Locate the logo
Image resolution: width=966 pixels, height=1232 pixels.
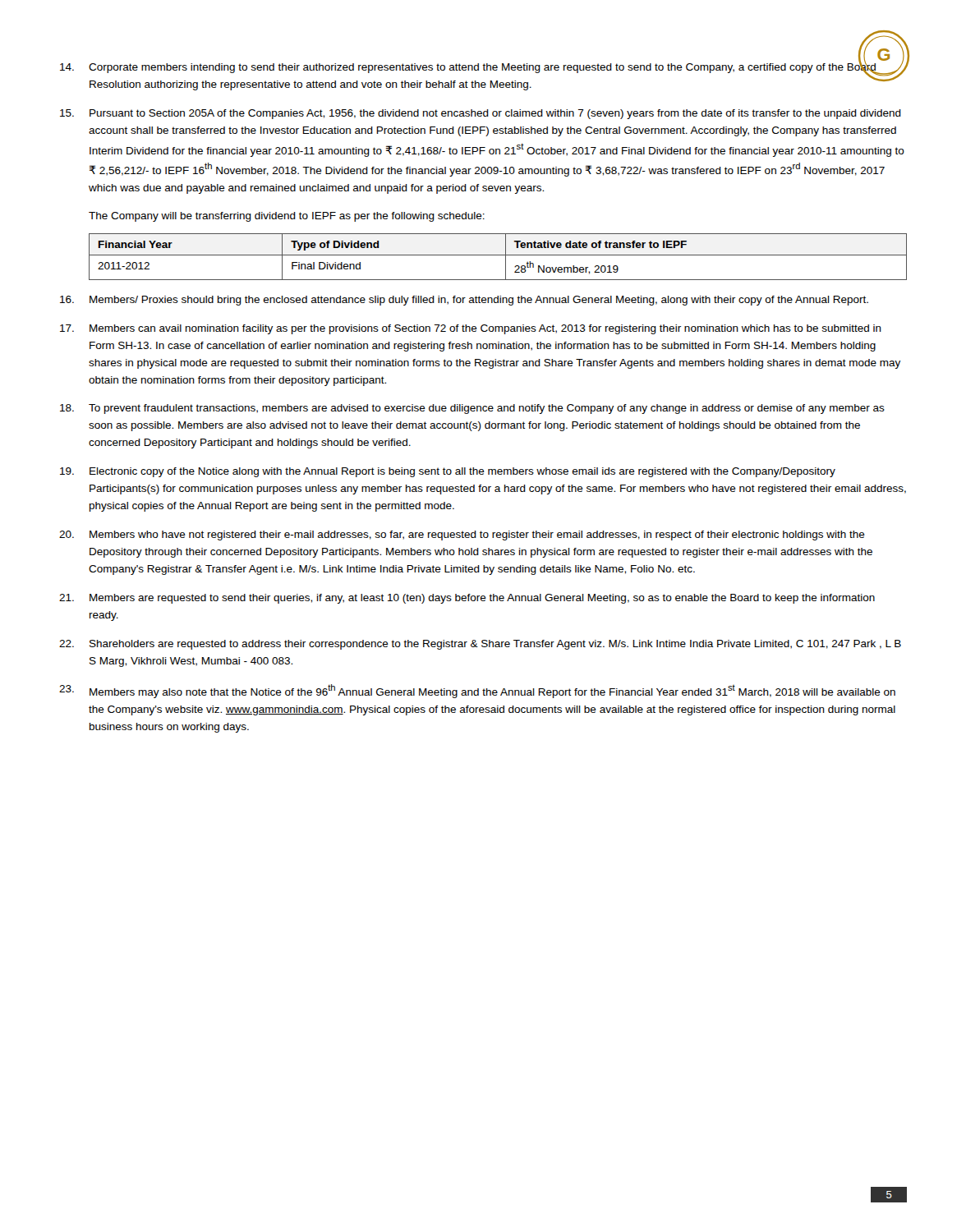(884, 56)
